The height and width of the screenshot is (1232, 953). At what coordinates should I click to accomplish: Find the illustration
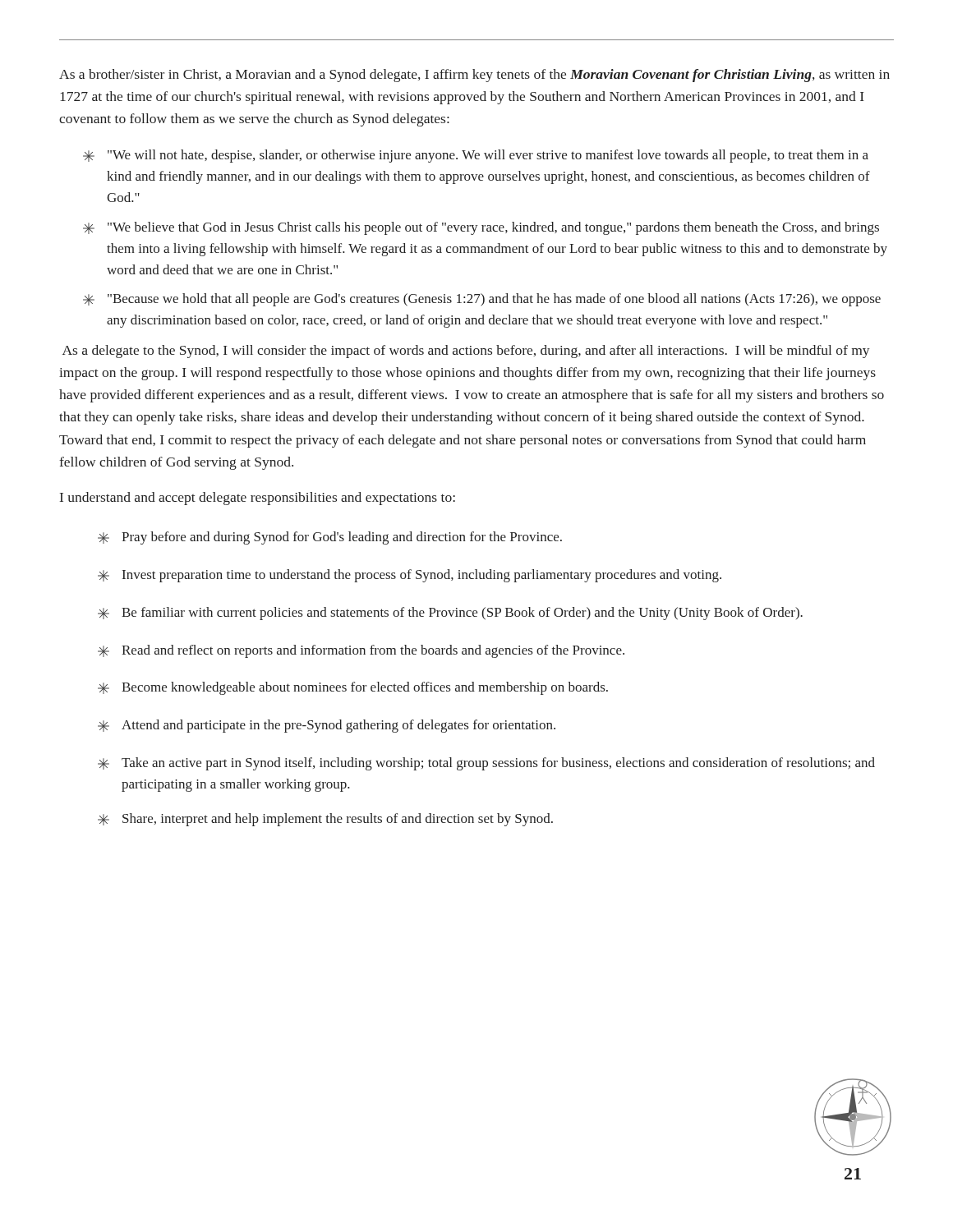[853, 1130]
